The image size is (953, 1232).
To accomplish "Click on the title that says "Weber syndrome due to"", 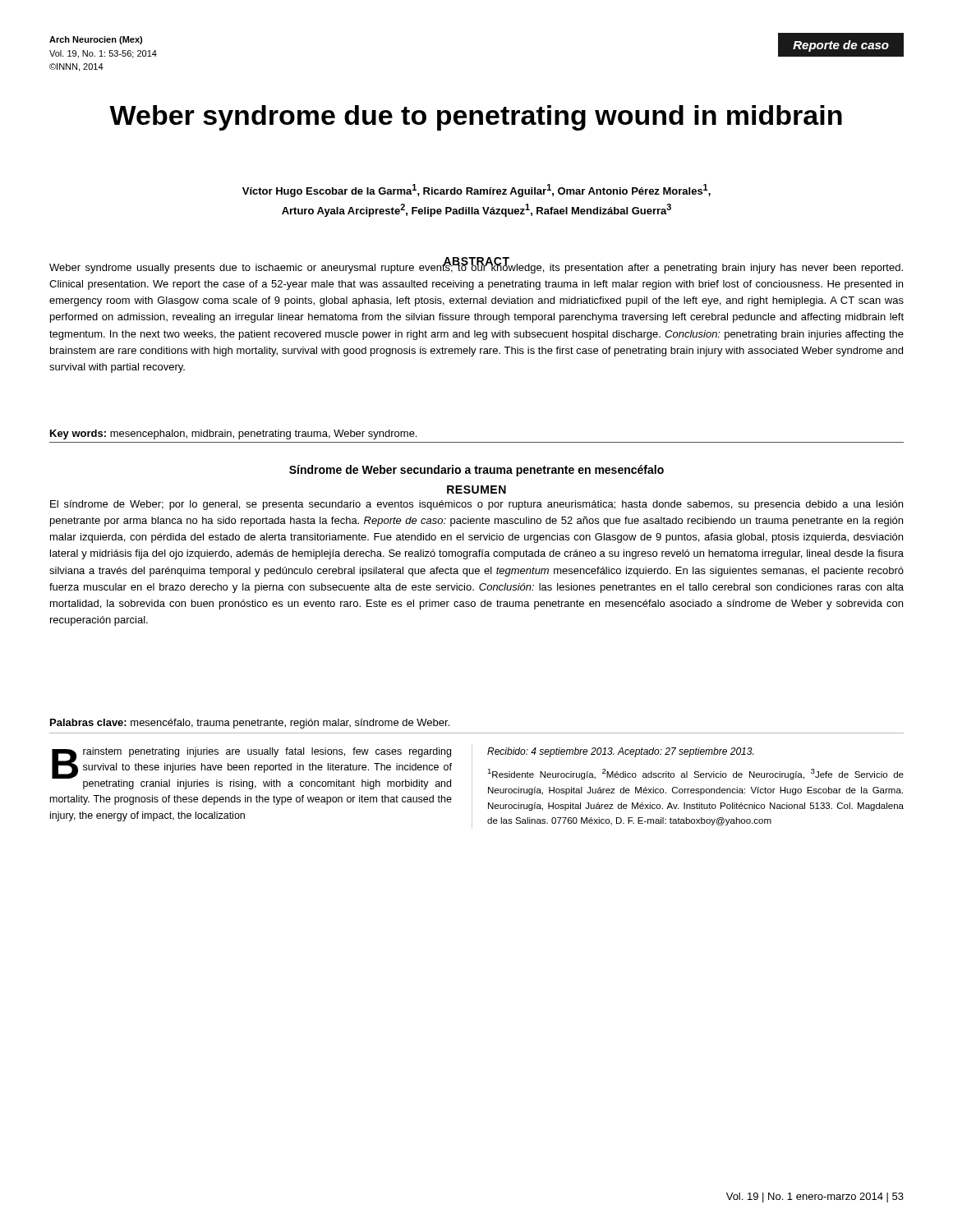I will tap(476, 115).
